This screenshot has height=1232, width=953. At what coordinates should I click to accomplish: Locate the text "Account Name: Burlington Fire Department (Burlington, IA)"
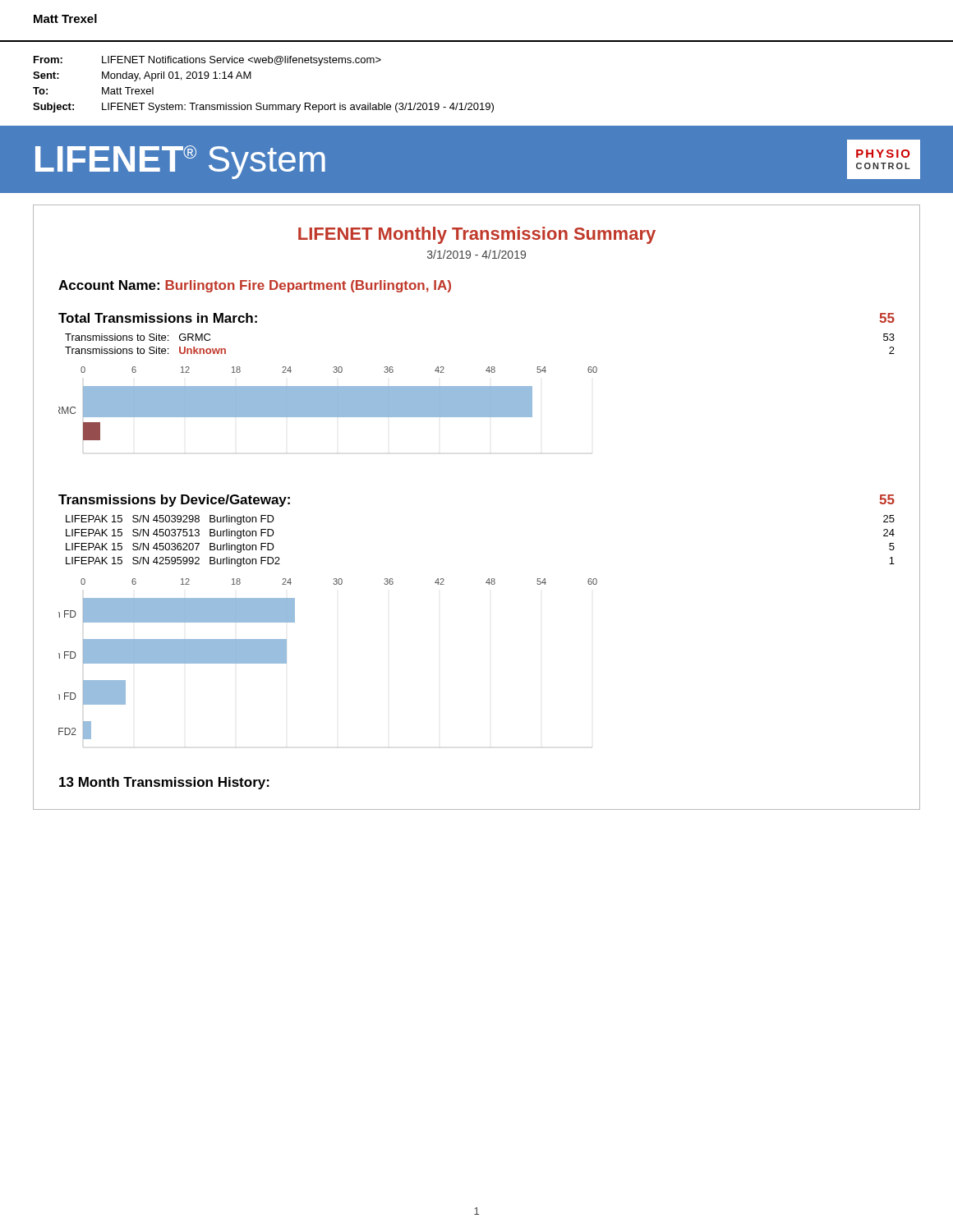click(255, 285)
